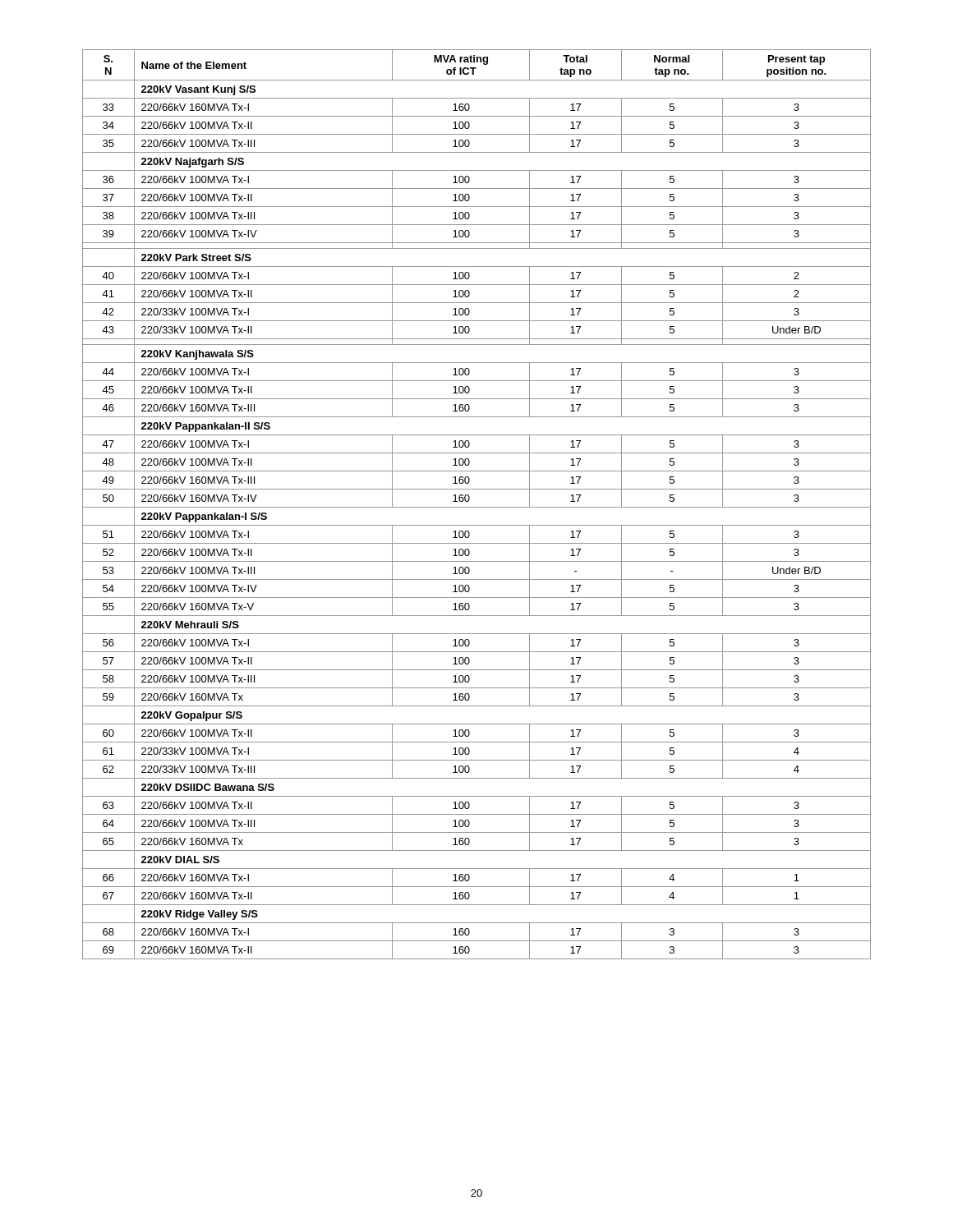Viewport: 953px width, 1232px height.
Task: Click on the table containing "220/33kV 100MVA Tx-I"
Action: [476, 504]
